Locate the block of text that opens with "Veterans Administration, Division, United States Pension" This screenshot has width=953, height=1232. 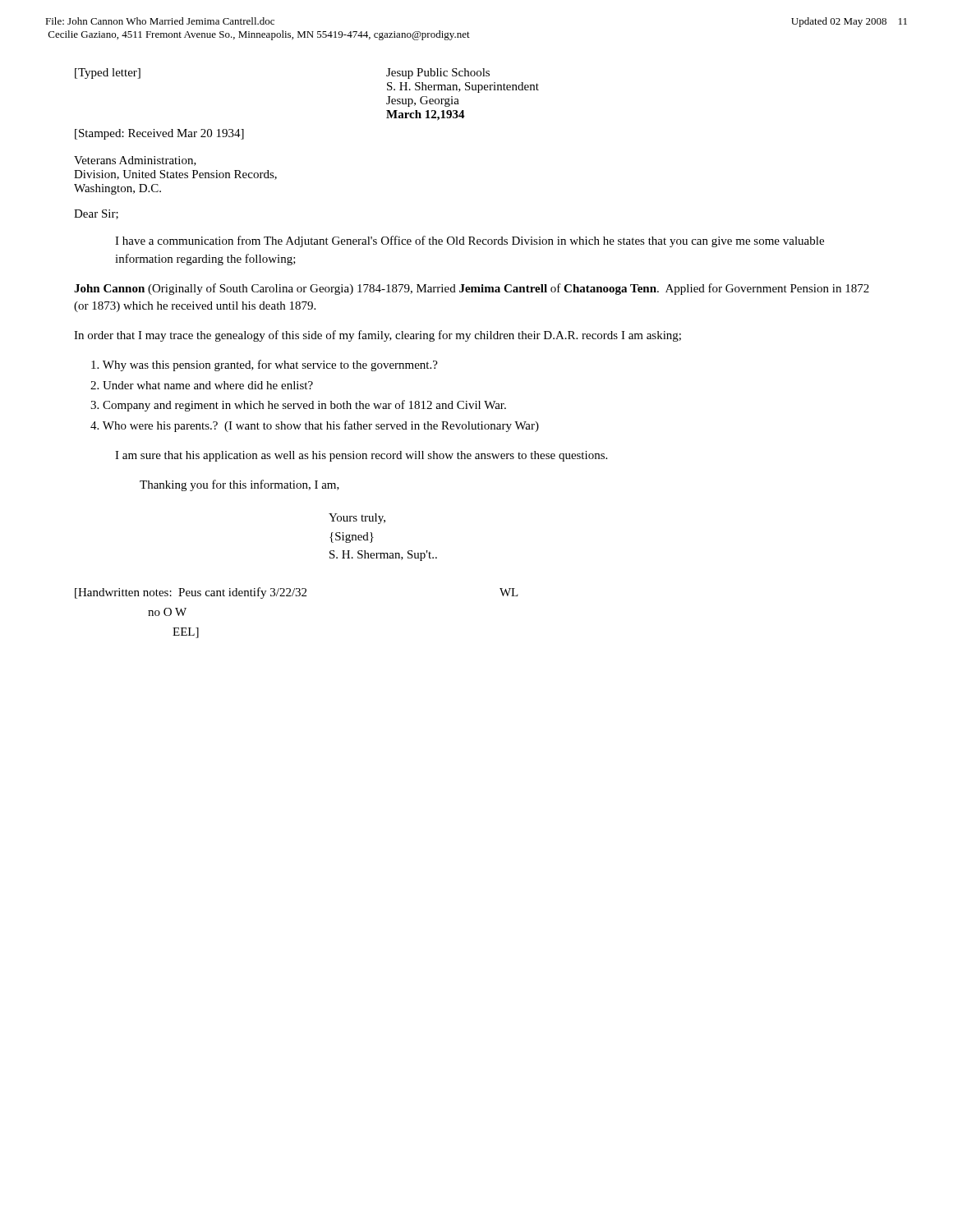(x=176, y=174)
